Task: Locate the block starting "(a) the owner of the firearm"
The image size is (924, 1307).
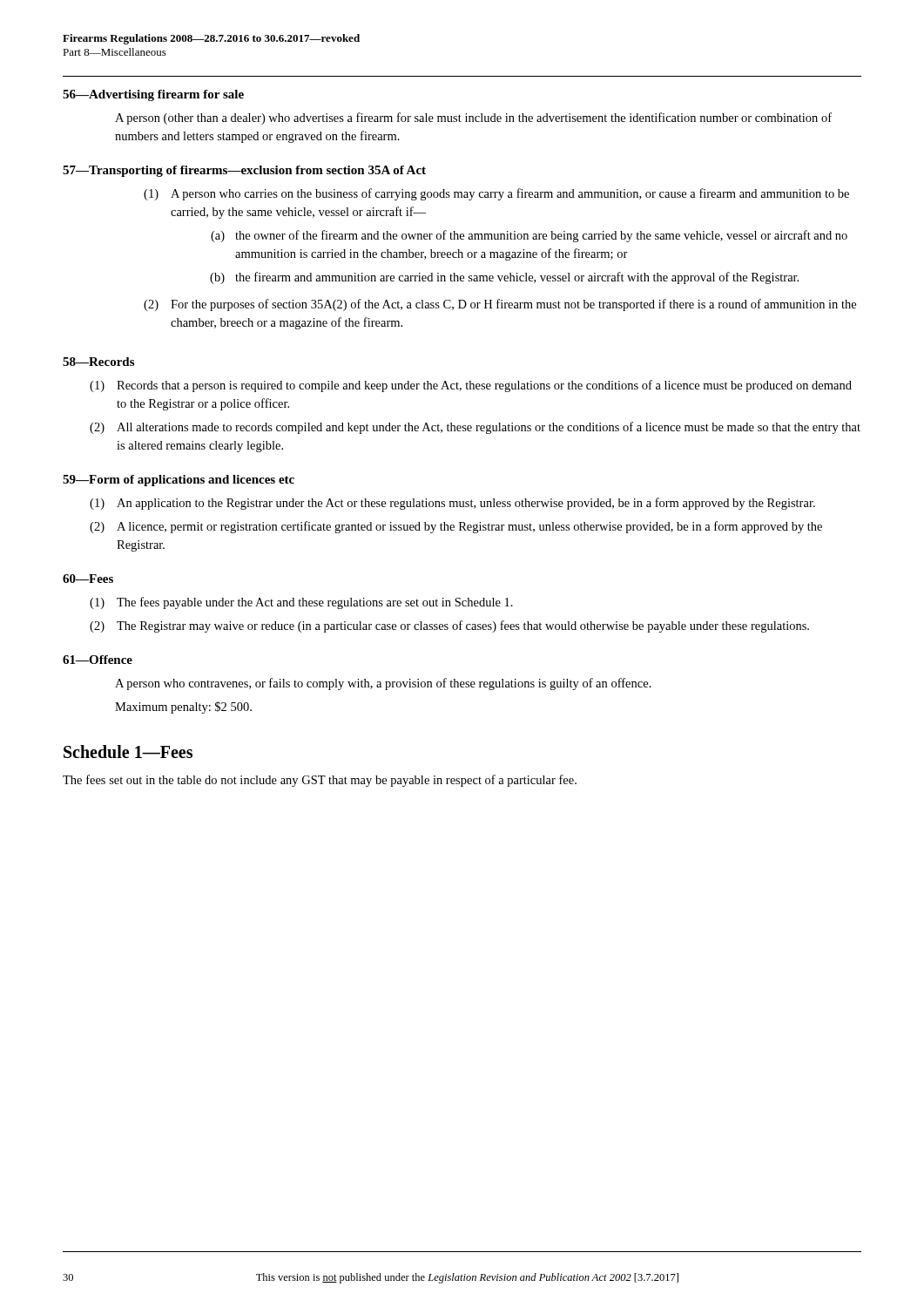Action: pos(529,245)
